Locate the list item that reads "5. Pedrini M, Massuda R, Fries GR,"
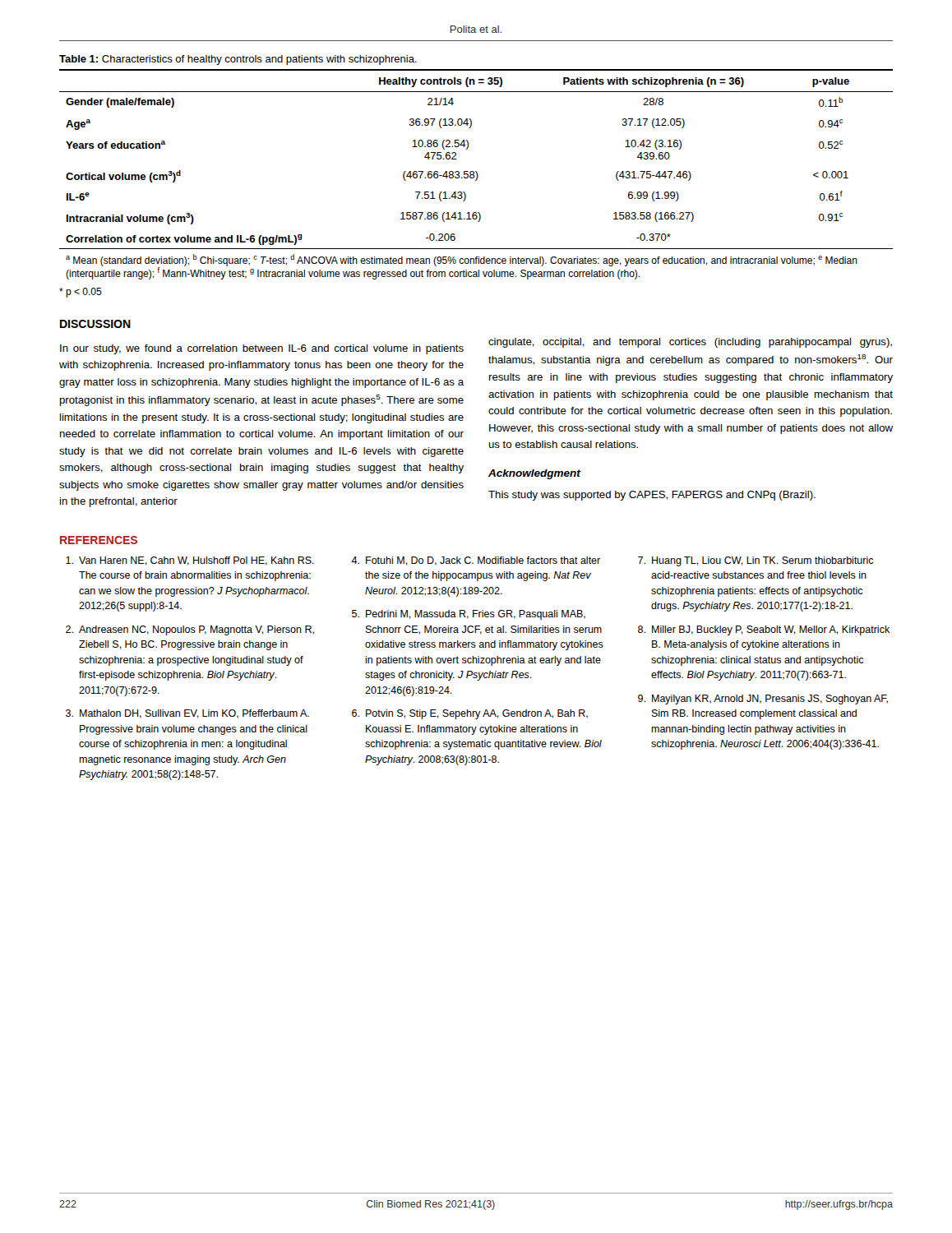Screen dimensions: 1233x952 (x=476, y=652)
